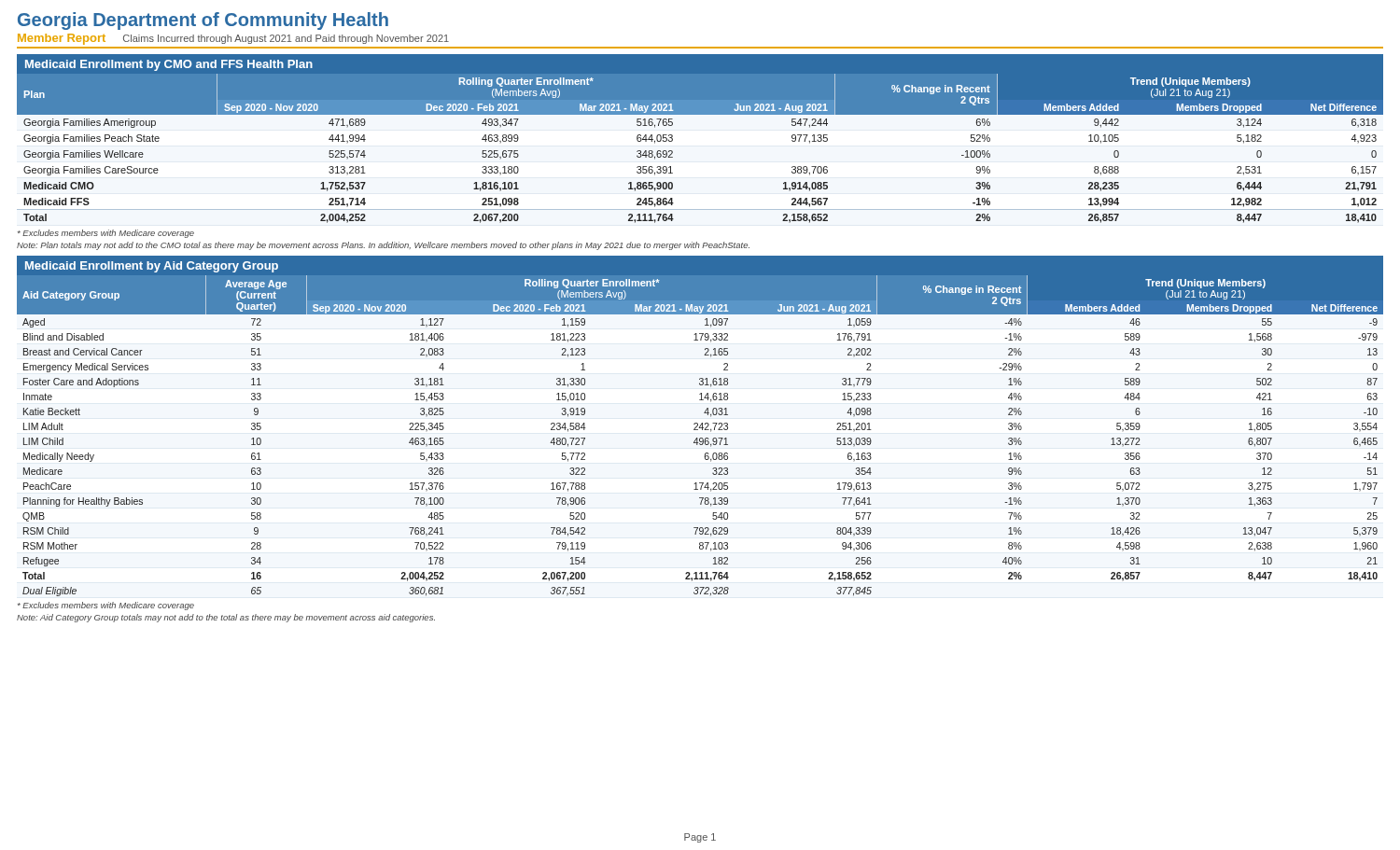This screenshot has height=850, width=1400.
Task: Select the table that reads "LIM Adult"
Action: point(700,437)
